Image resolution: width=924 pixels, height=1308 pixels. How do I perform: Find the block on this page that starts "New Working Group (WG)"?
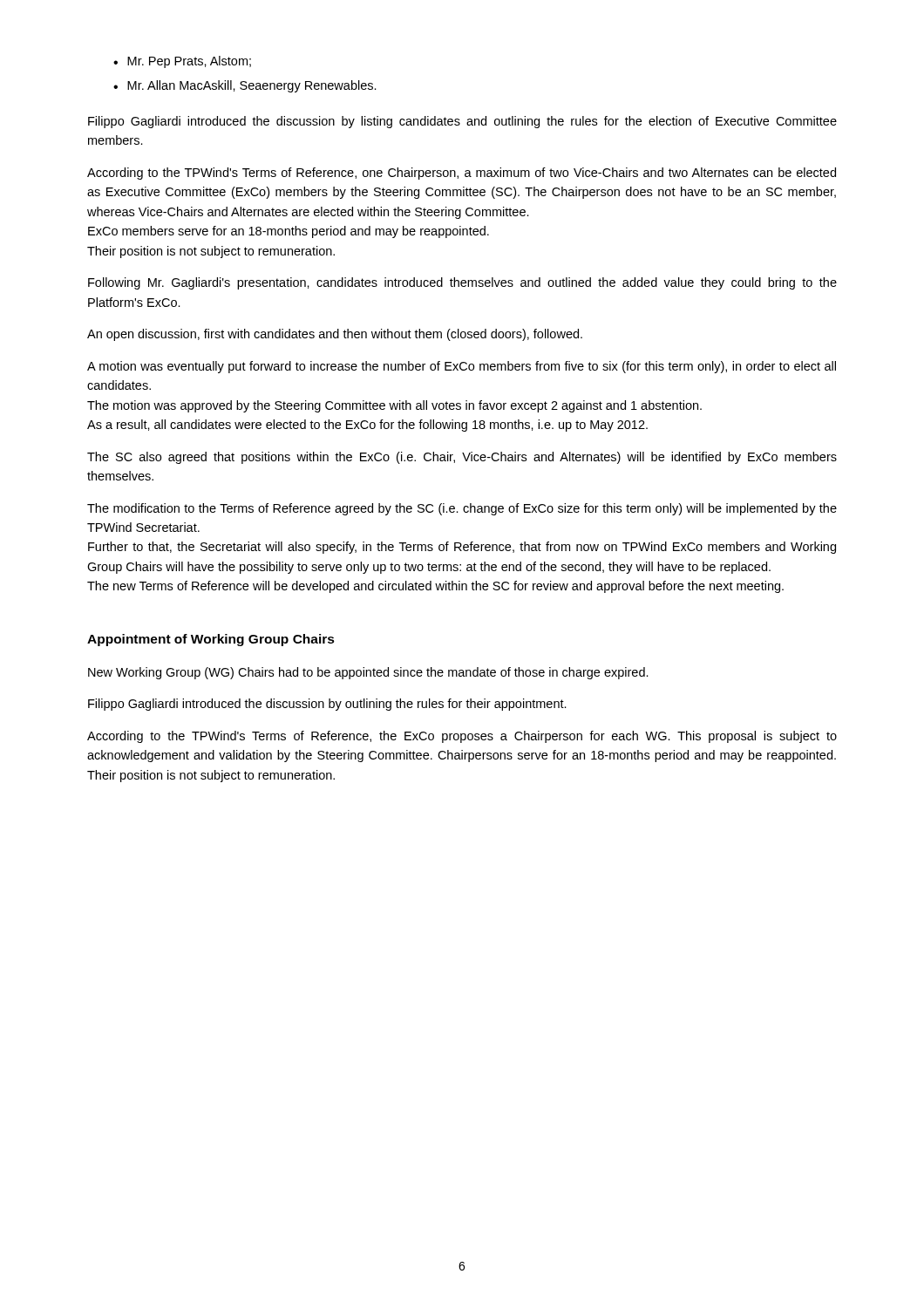(368, 672)
